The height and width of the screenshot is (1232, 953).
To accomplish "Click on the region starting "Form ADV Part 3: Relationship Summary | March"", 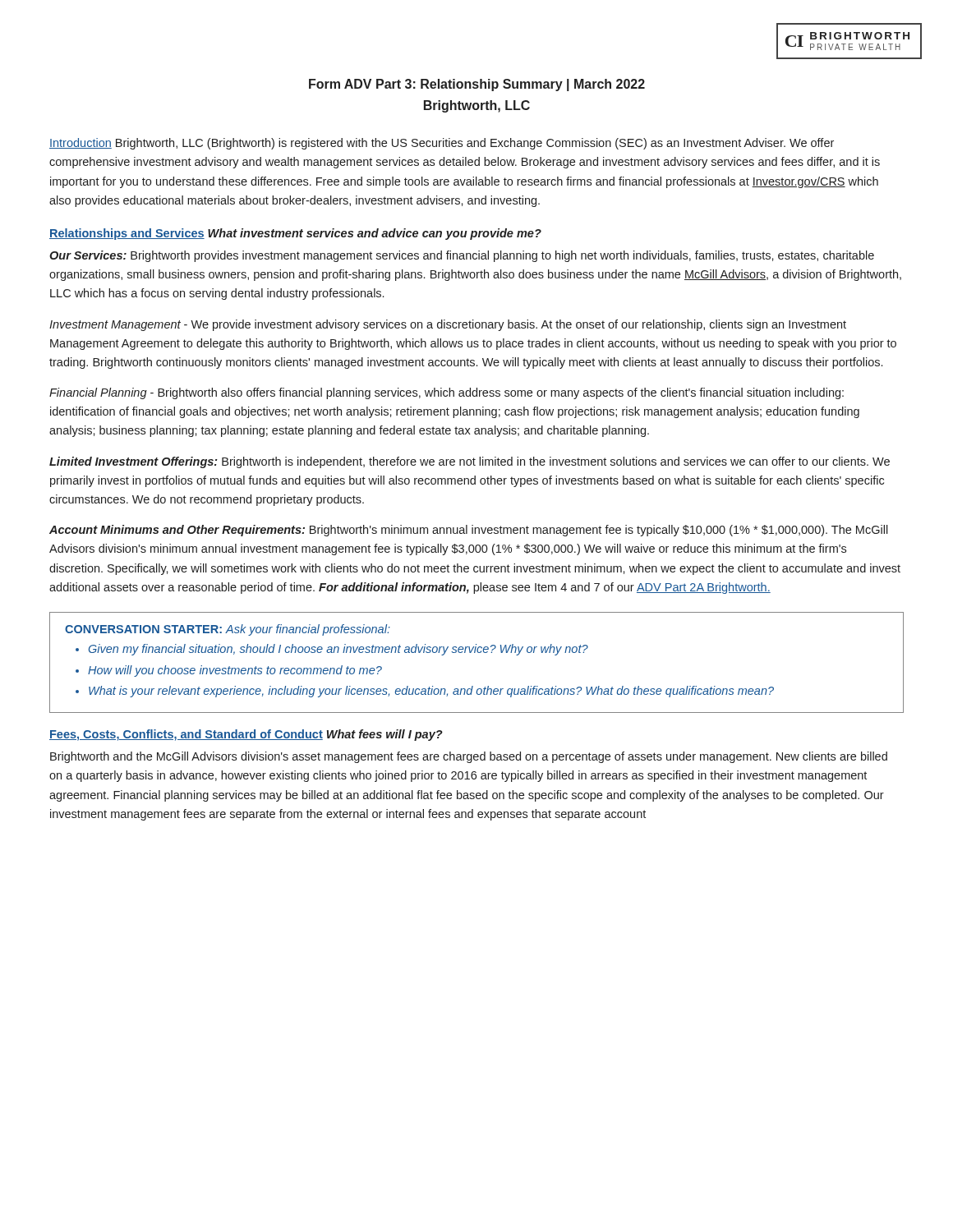I will [476, 95].
